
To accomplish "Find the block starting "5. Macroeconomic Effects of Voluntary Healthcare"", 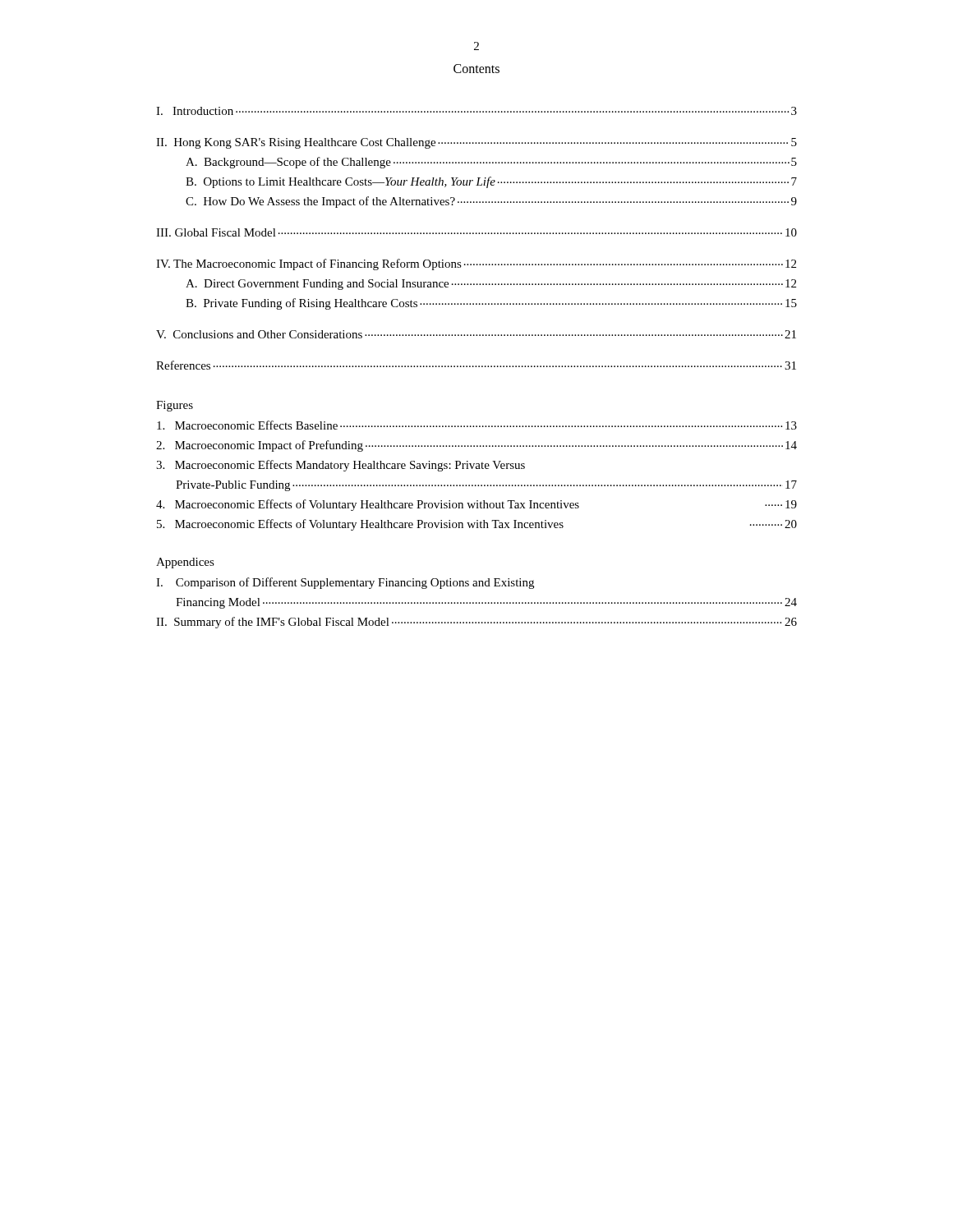I will pos(476,524).
